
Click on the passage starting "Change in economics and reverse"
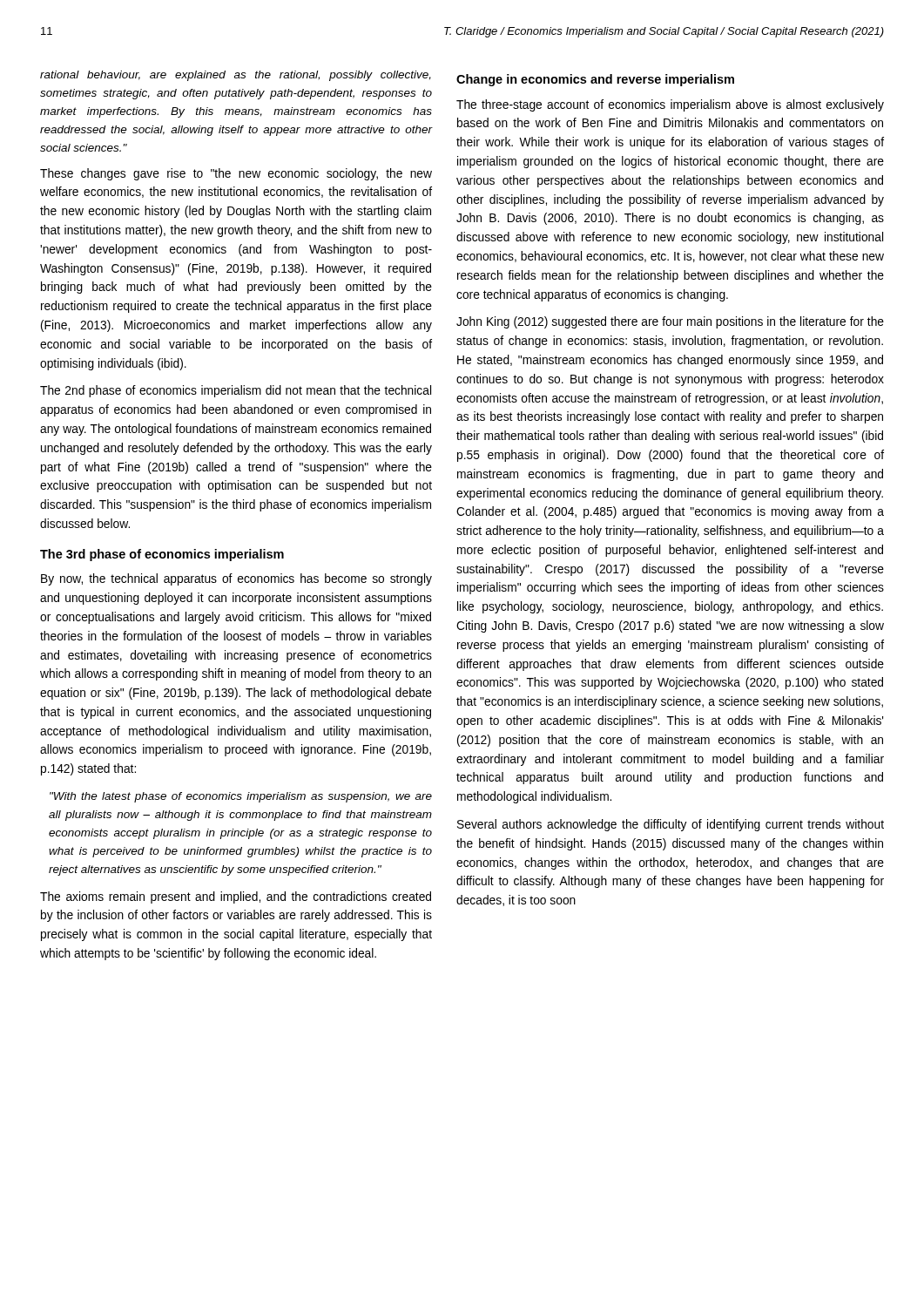pyautogui.click(x=596, y=79)
